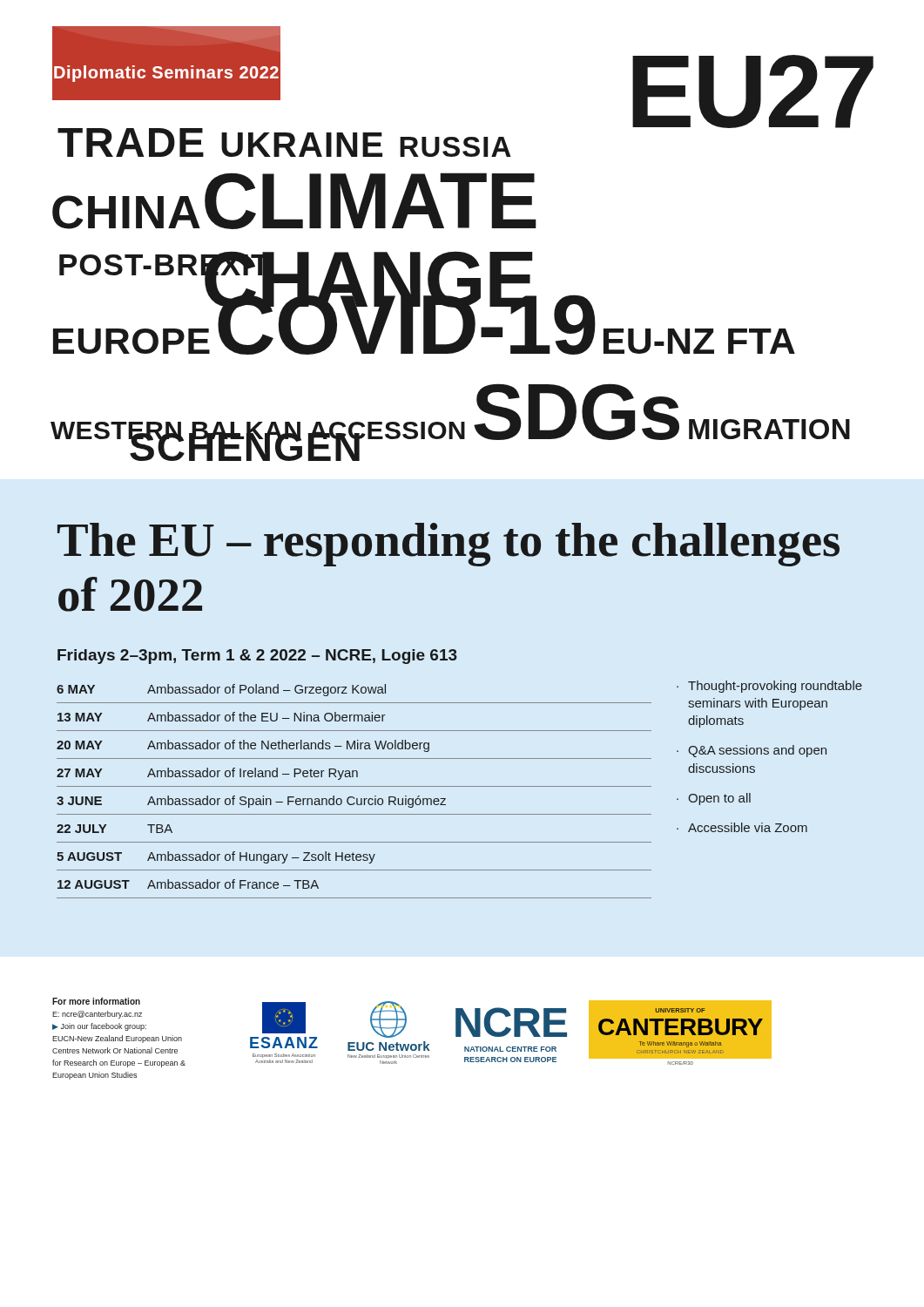The image size is (924, 1307).
Task: Point to the block beginning "Fridays 2–3pm, Term 1 & 2 2022 –"
Action: (x=257, y=654)
